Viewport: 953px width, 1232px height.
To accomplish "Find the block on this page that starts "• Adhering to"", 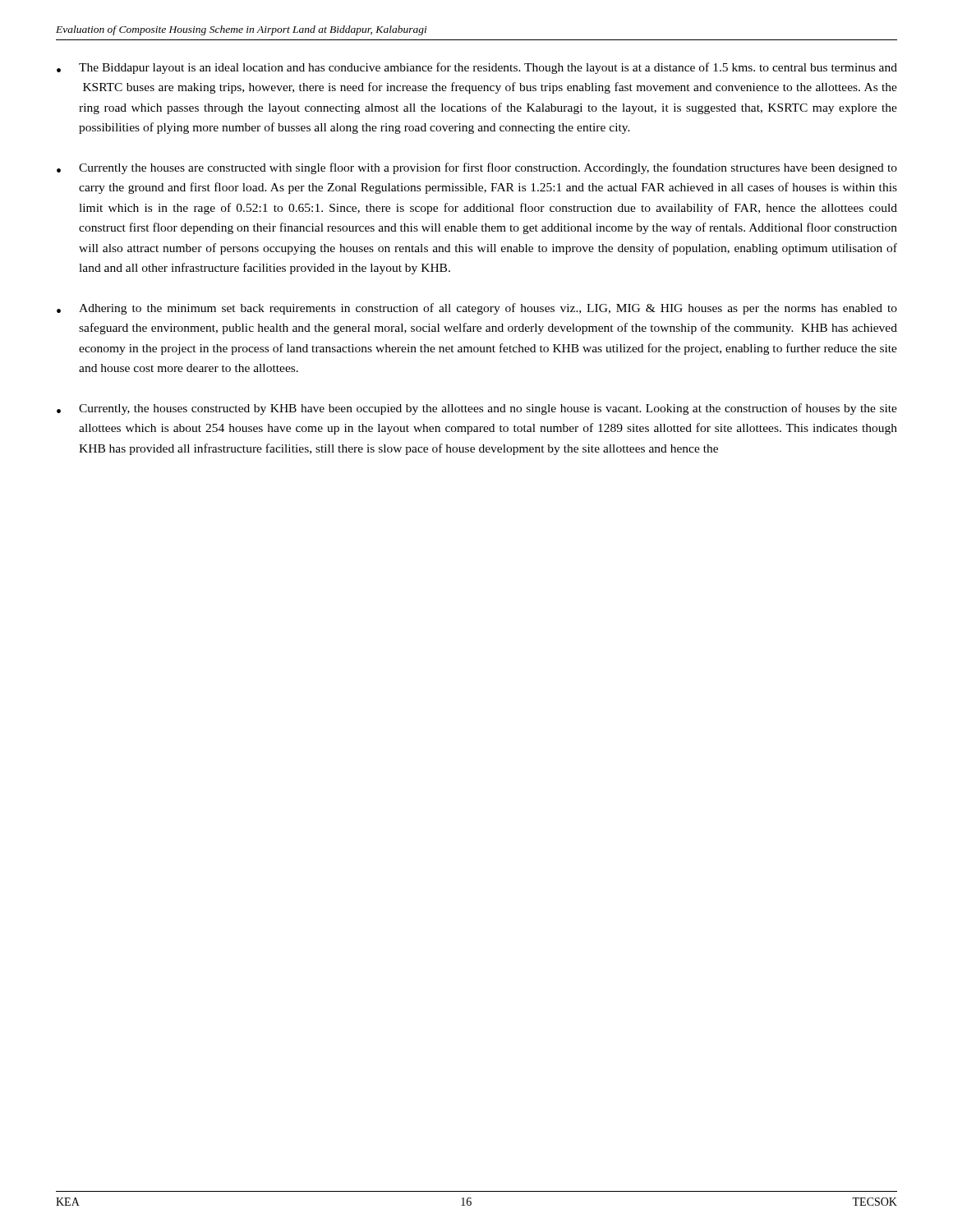I will click(x=476, y=338).
